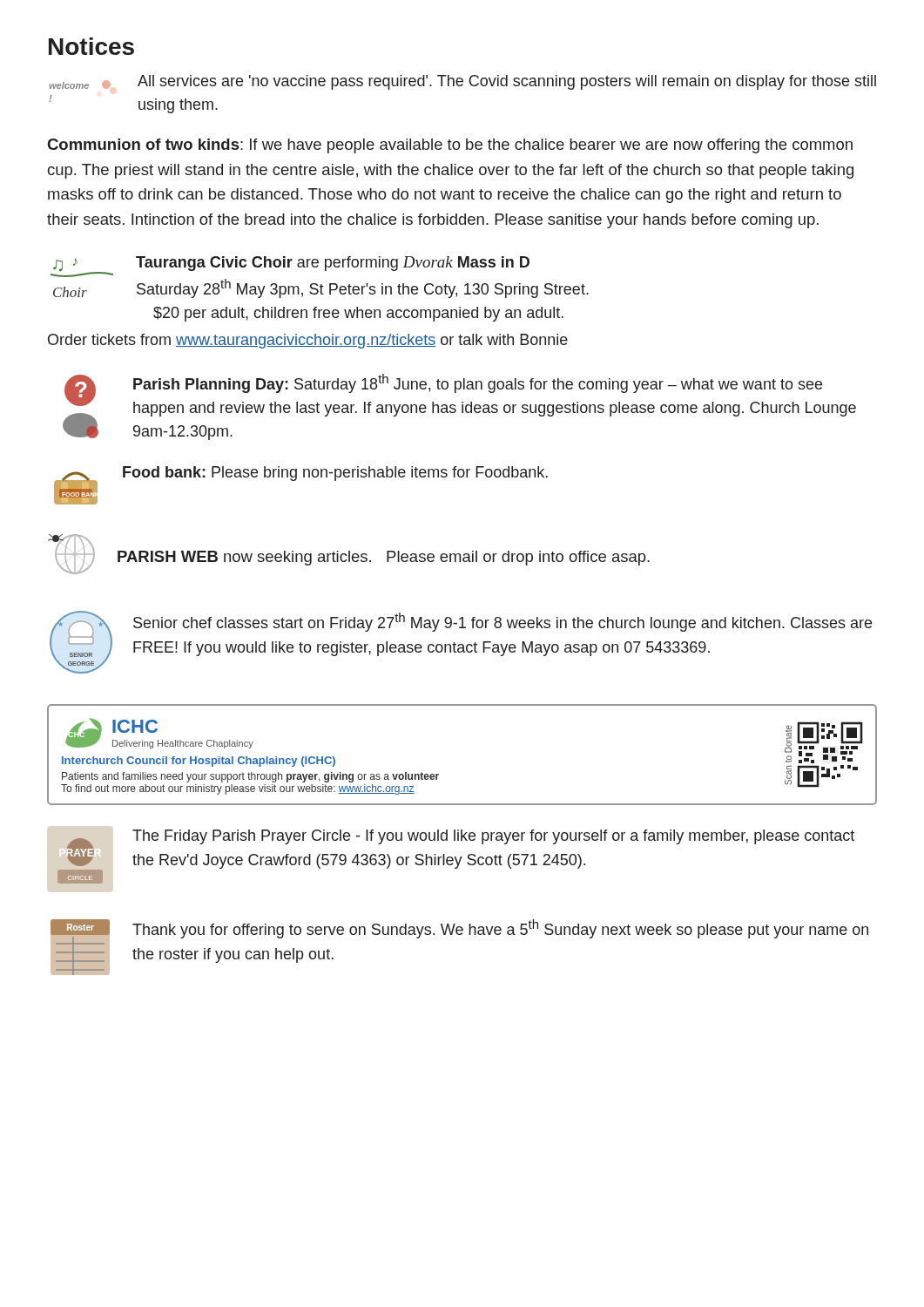Select the passage starting "PARISH WEB now seeking articles. Please"
The height and width of the screenshot is (1307, 924).
tap(349, 557)
